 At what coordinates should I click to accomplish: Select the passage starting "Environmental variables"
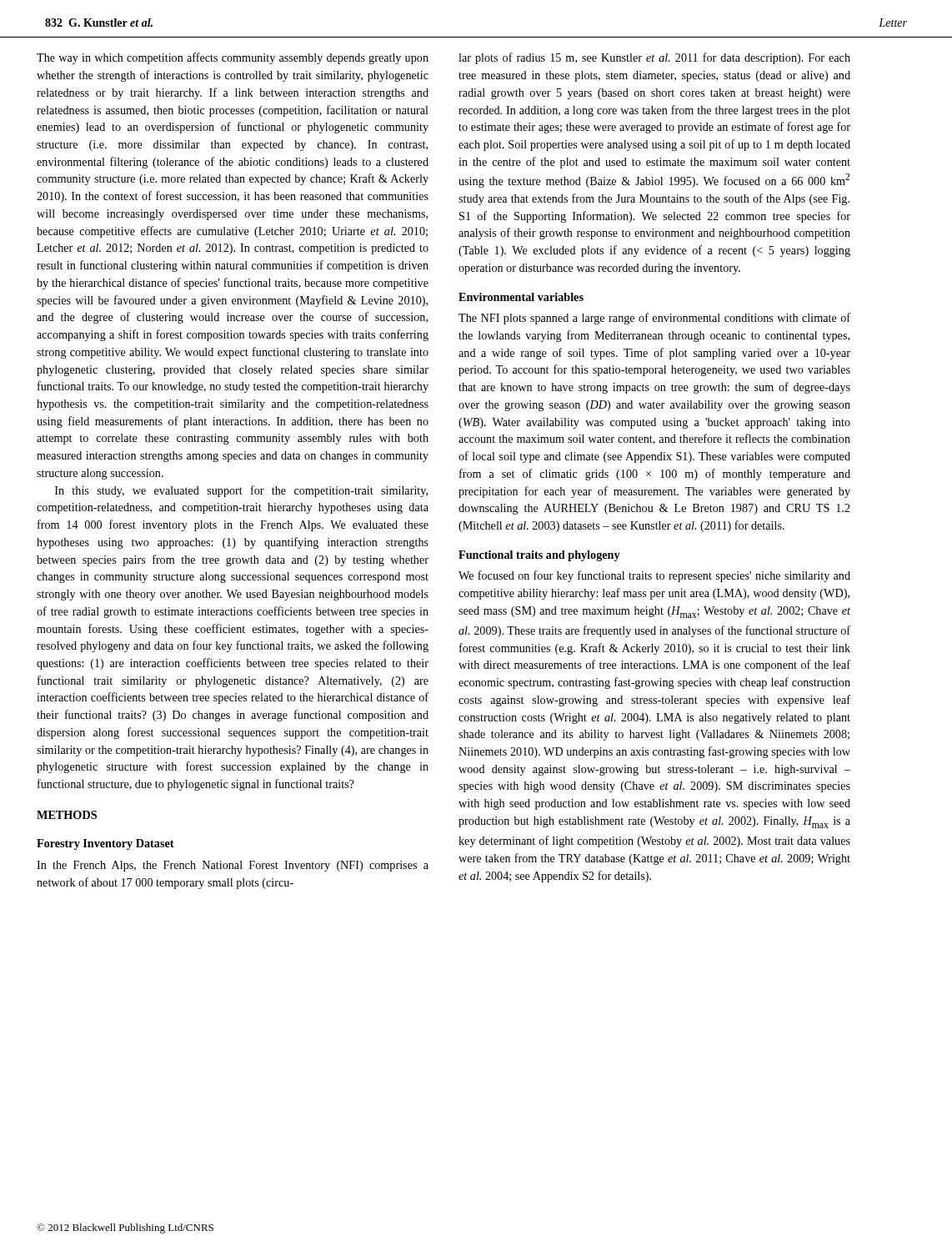click(x=521, y=297)
